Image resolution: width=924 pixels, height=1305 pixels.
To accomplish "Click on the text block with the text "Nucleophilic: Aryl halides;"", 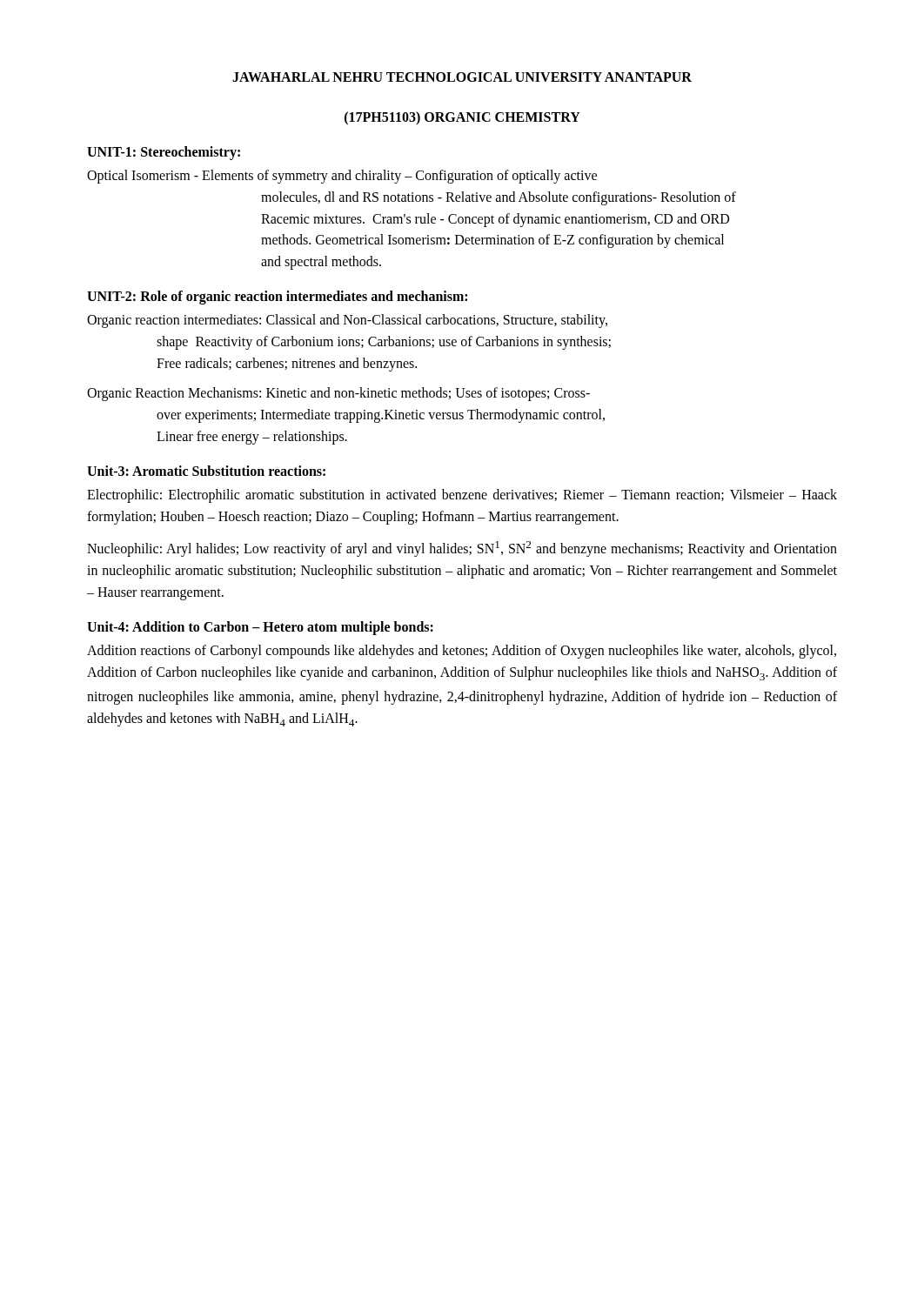I will point(462,569).
